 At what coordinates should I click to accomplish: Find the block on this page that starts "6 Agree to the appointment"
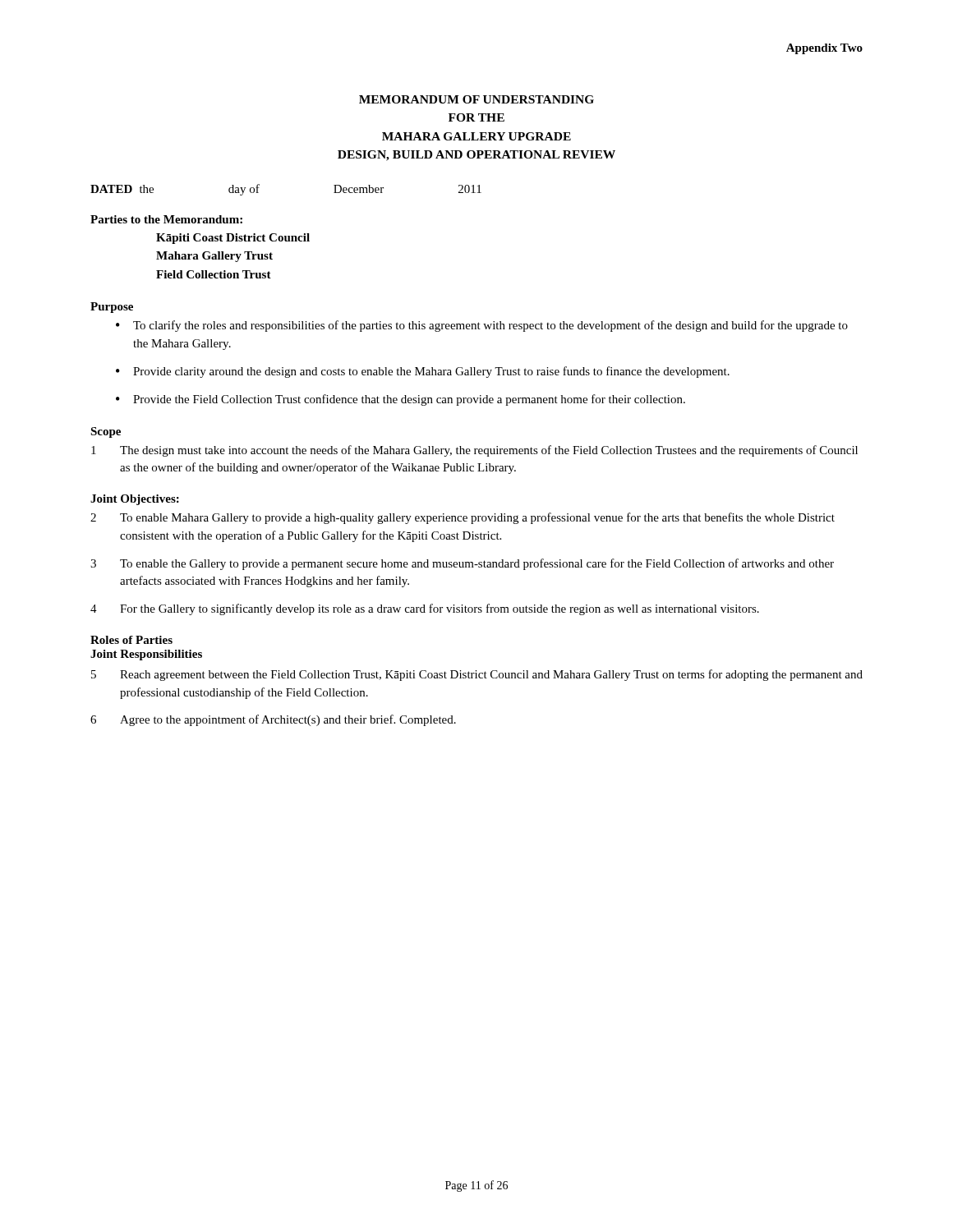pyautogui.click(x=273, y=721)
